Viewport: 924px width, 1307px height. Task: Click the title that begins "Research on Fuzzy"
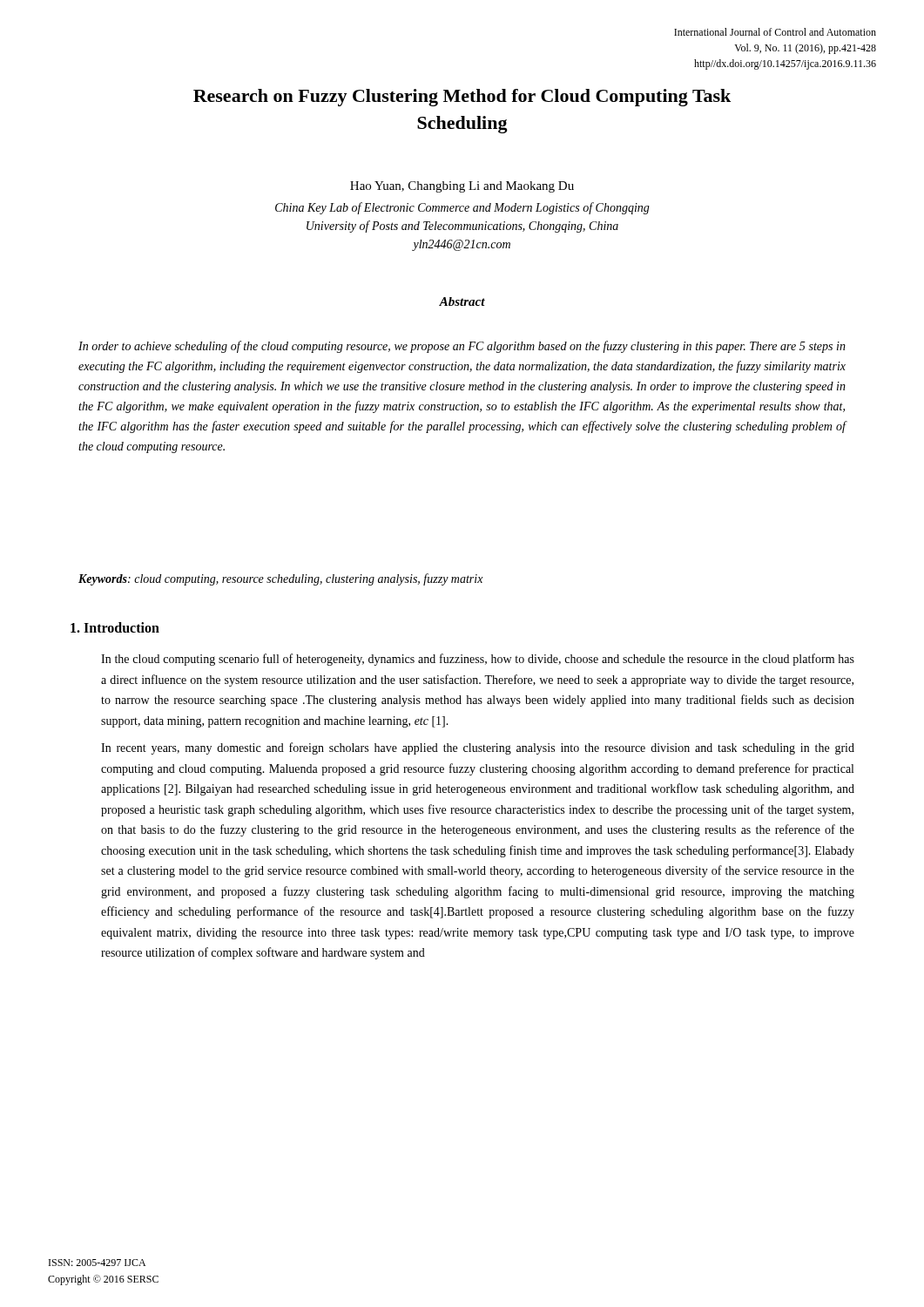click(x=462, y=110)
